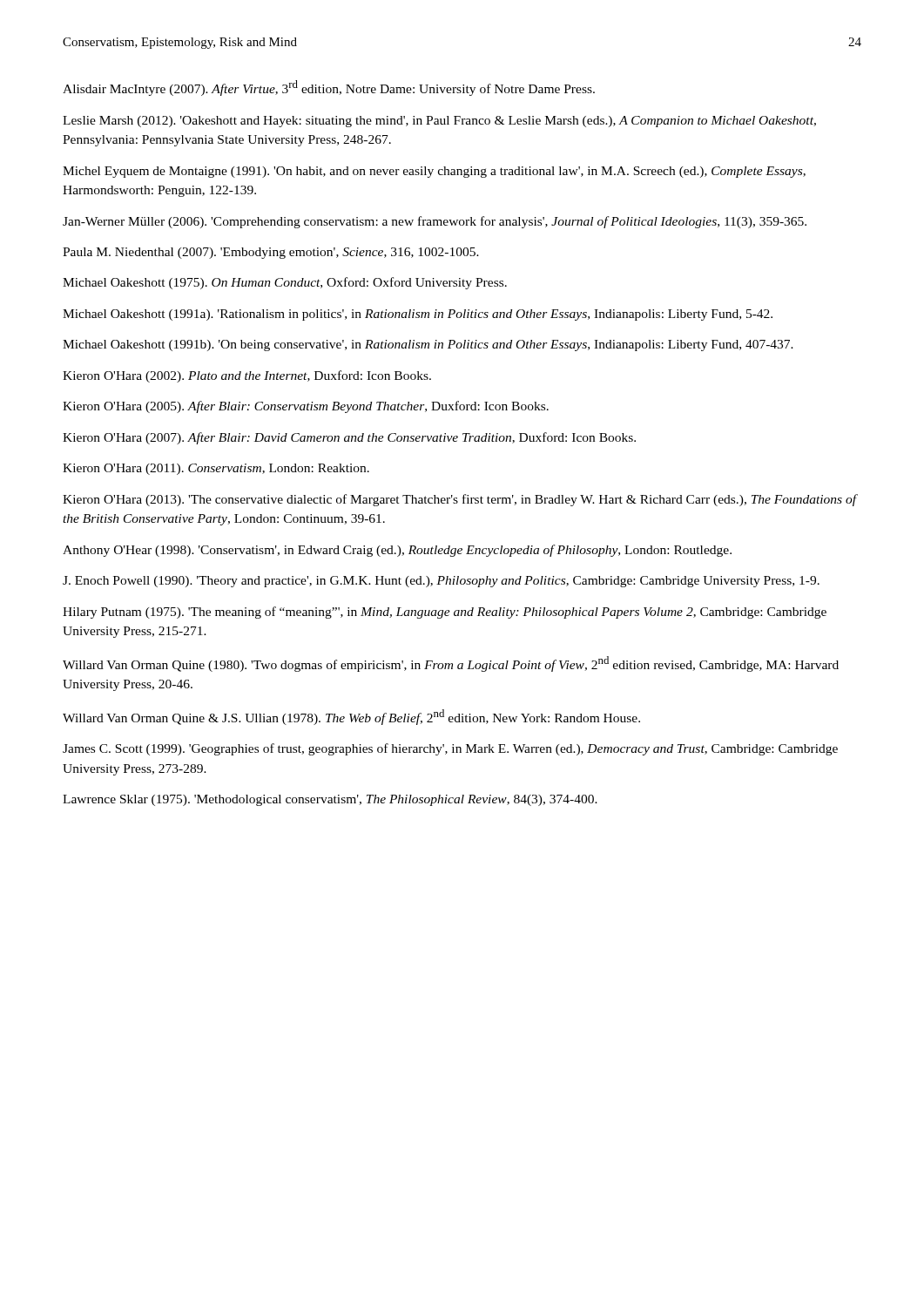Find the block on this page that starts "Kieron O'Hara (2007). After Blair: David"
924x1307 pixels.
[x=462, y=437]
